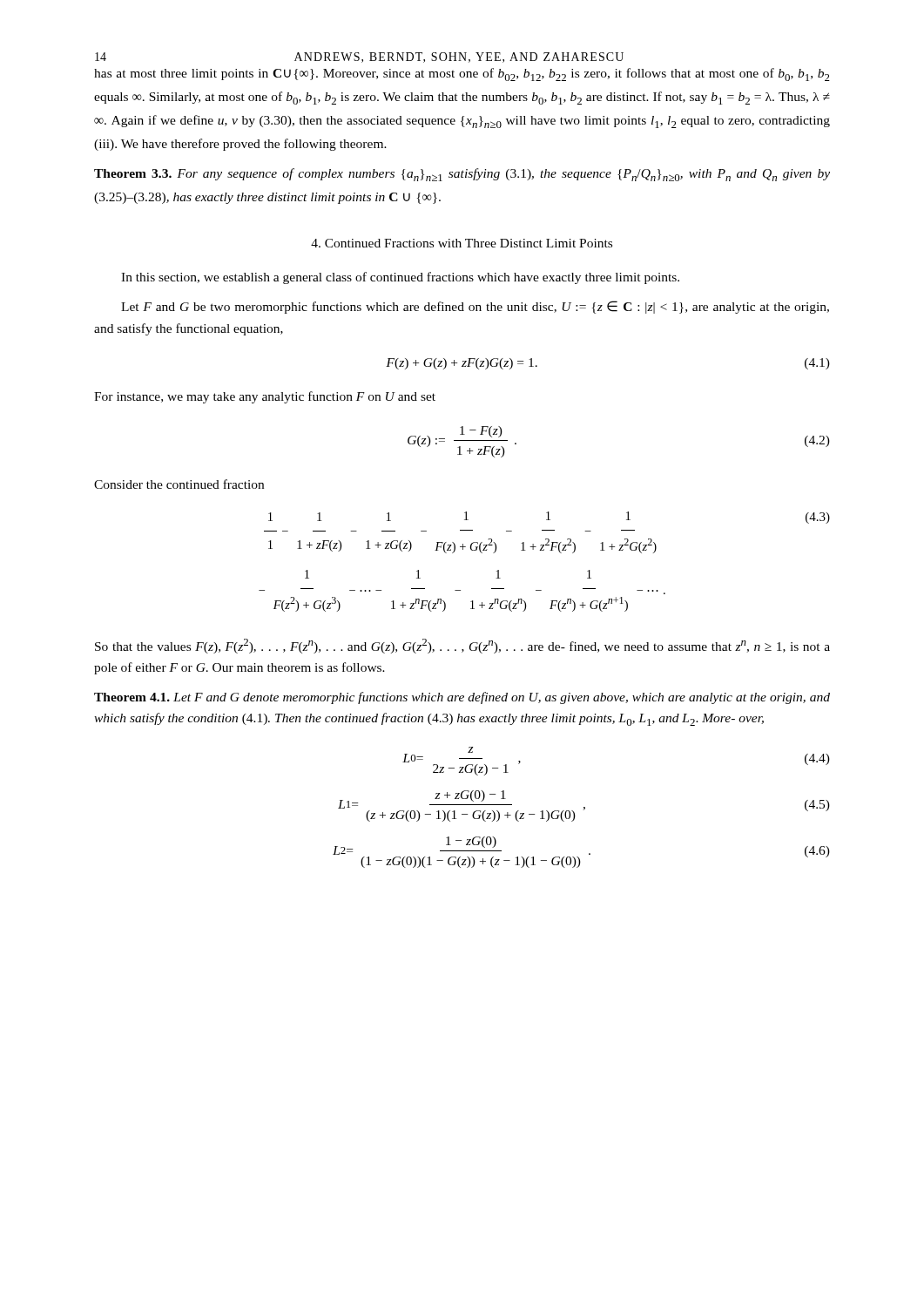This screenshot has height=1307, width=924.
Task: Select the block starting "F(z) + G(z) +"
Action: pyautogui.click(x=462, y=362)
